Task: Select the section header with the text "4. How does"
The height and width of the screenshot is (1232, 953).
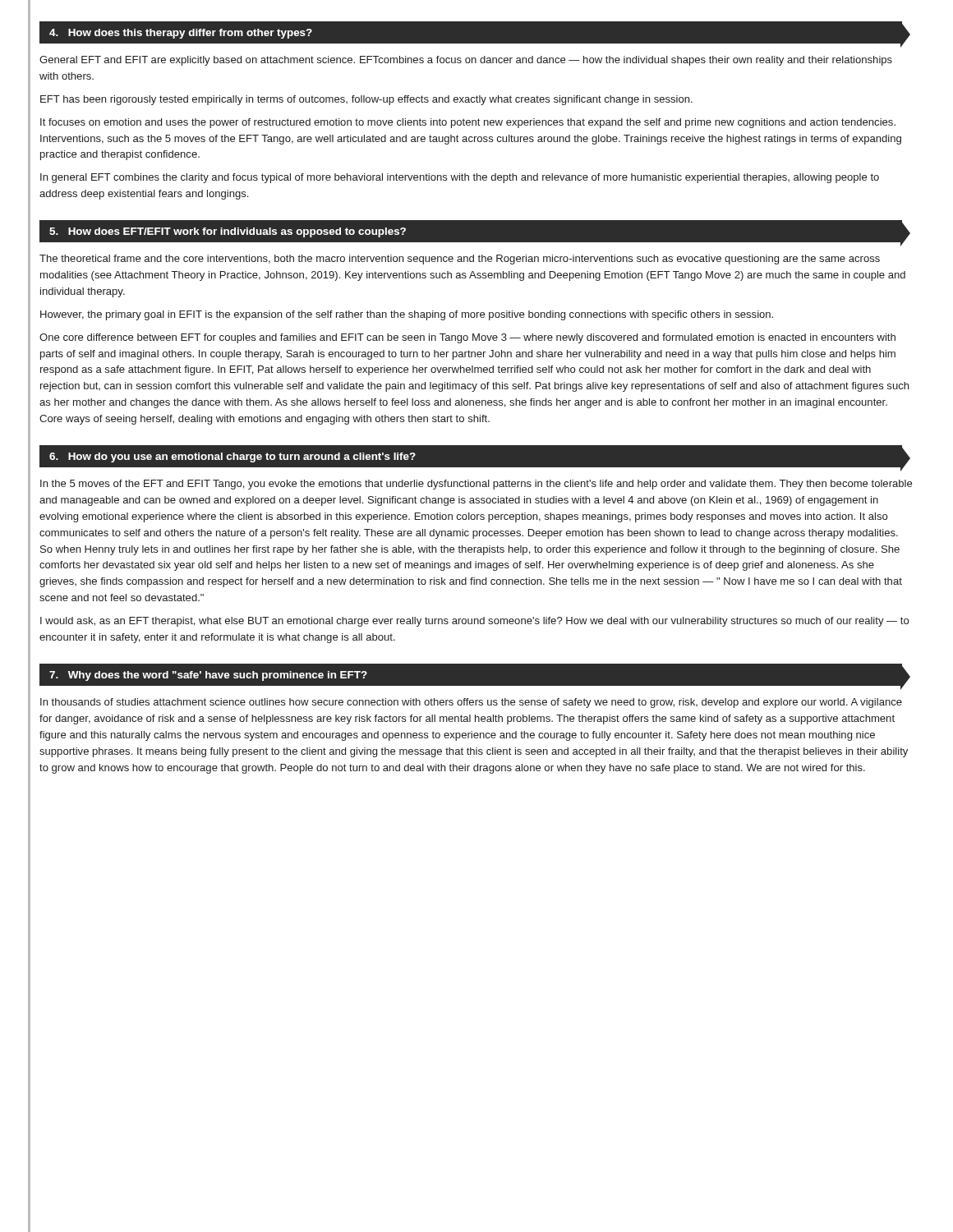Action: pyautogui.click(x=476, y=32)
